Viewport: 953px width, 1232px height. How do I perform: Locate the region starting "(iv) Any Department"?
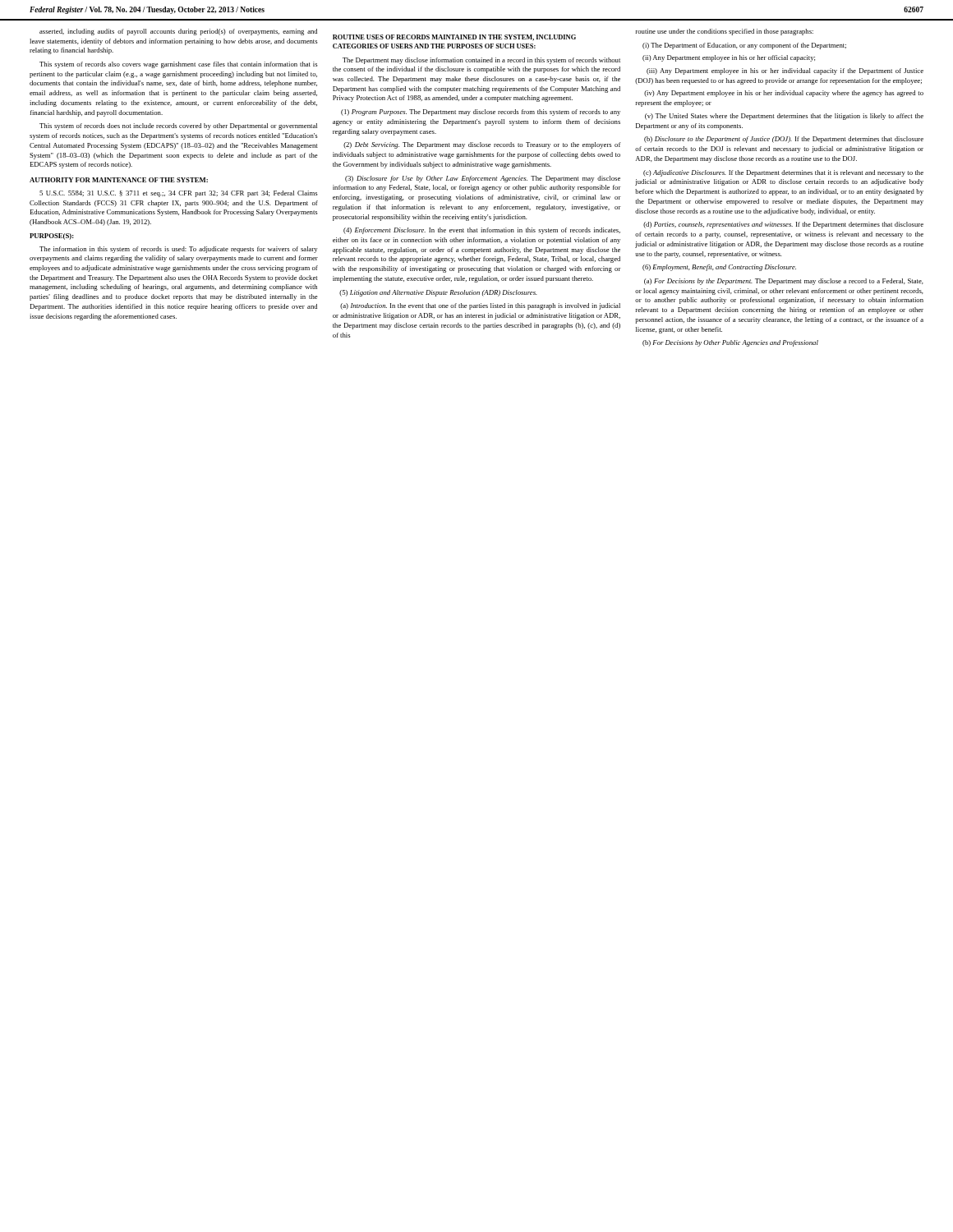point(779,99)
